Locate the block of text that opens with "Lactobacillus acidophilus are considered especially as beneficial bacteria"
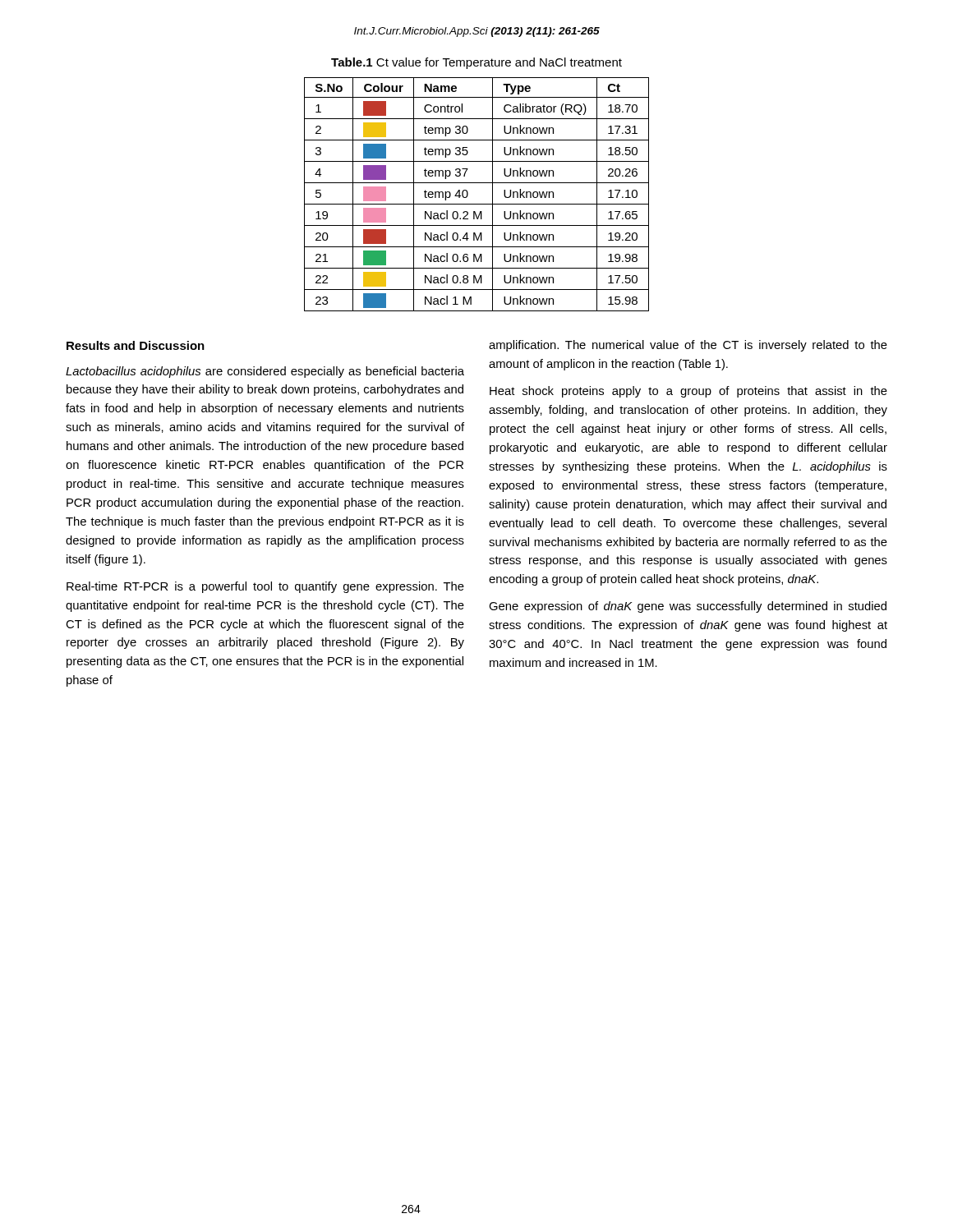Viewport: 953px width, 1232px height. coord(265,526)
